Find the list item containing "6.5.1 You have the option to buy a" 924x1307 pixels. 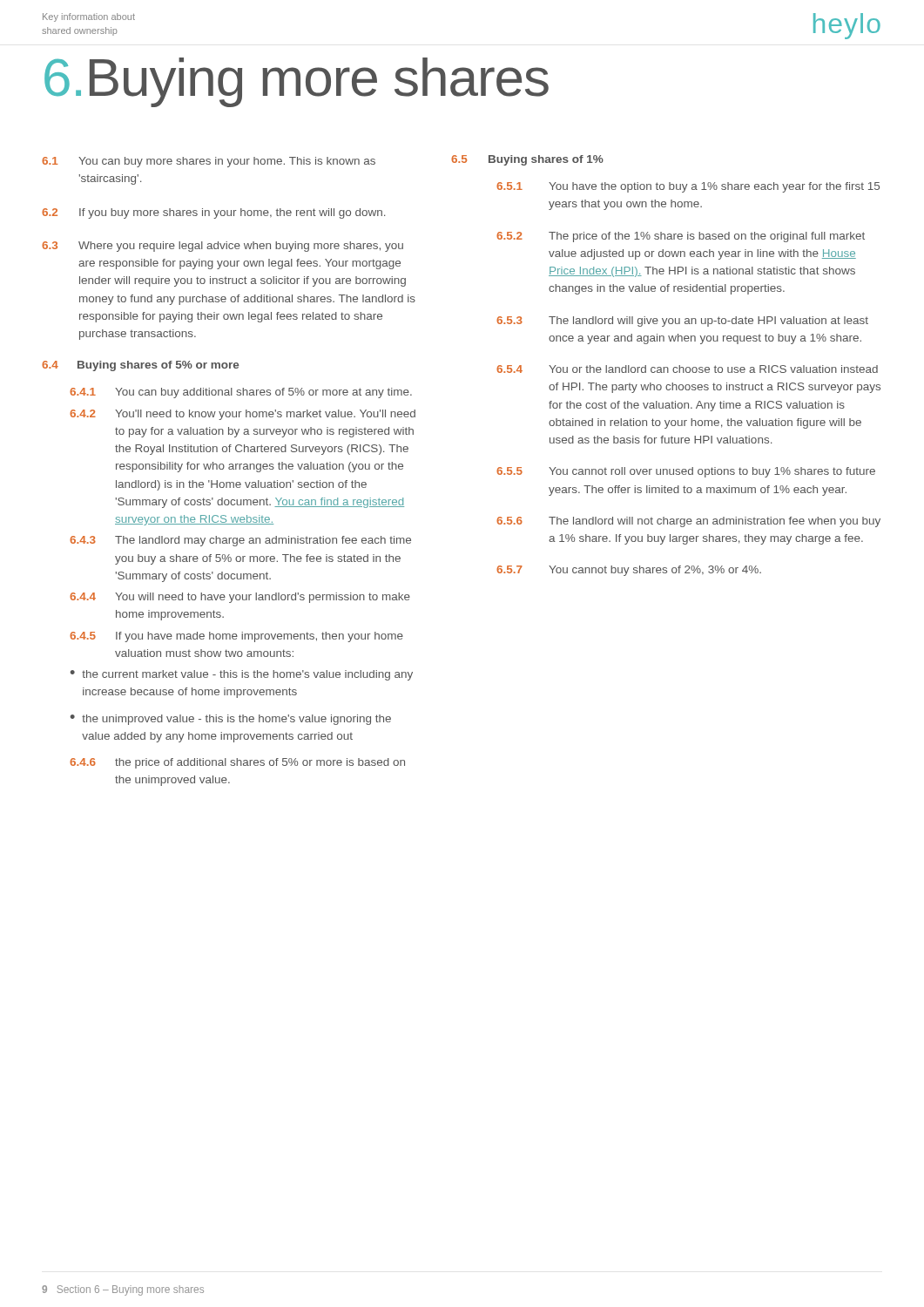689,195
